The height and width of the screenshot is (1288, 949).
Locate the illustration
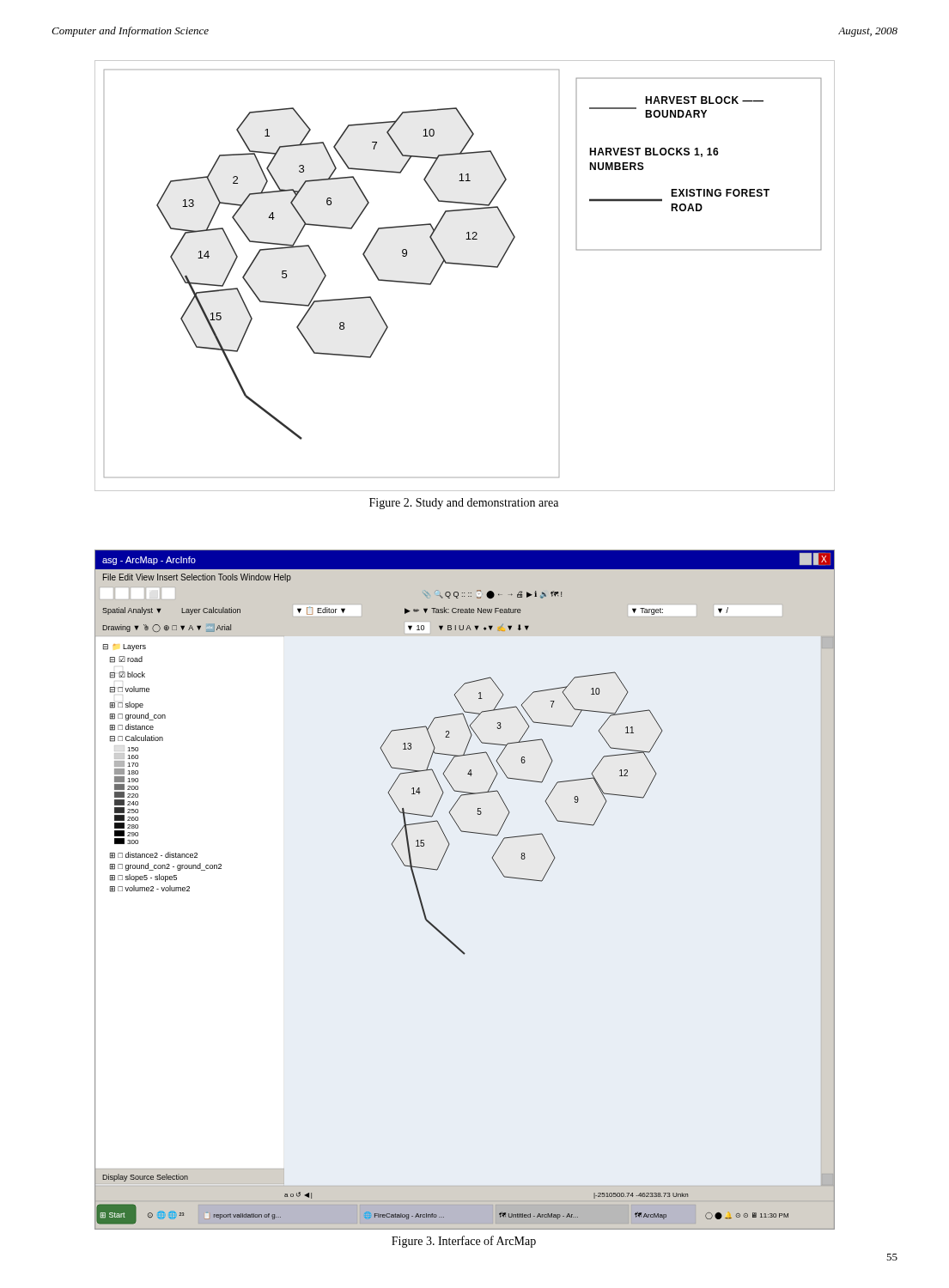pyautogui.click(x=464, y=277)
